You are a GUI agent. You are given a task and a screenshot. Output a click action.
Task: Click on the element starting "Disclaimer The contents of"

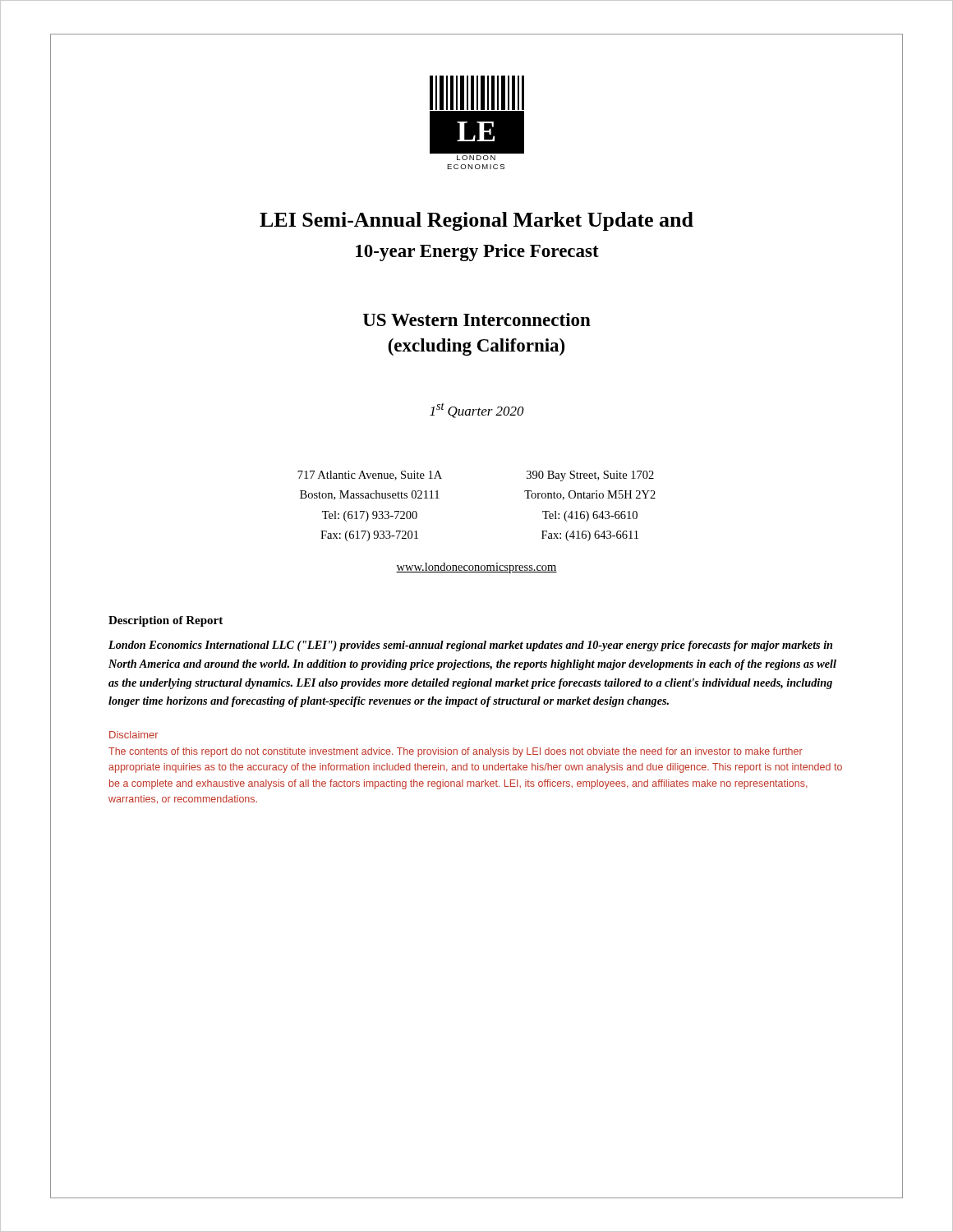coord(476,768)
